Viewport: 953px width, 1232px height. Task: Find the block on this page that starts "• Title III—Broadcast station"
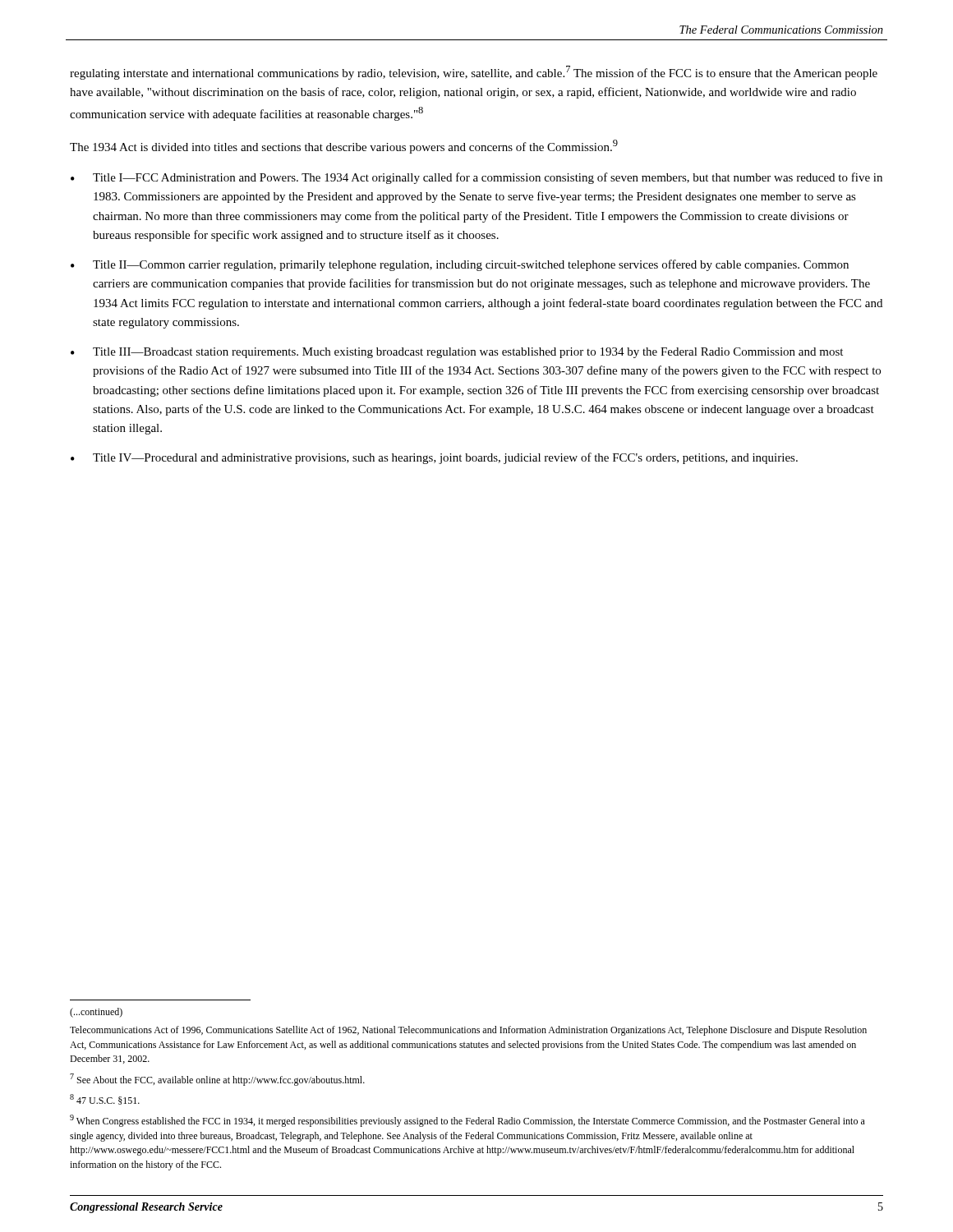coord(476,390)
